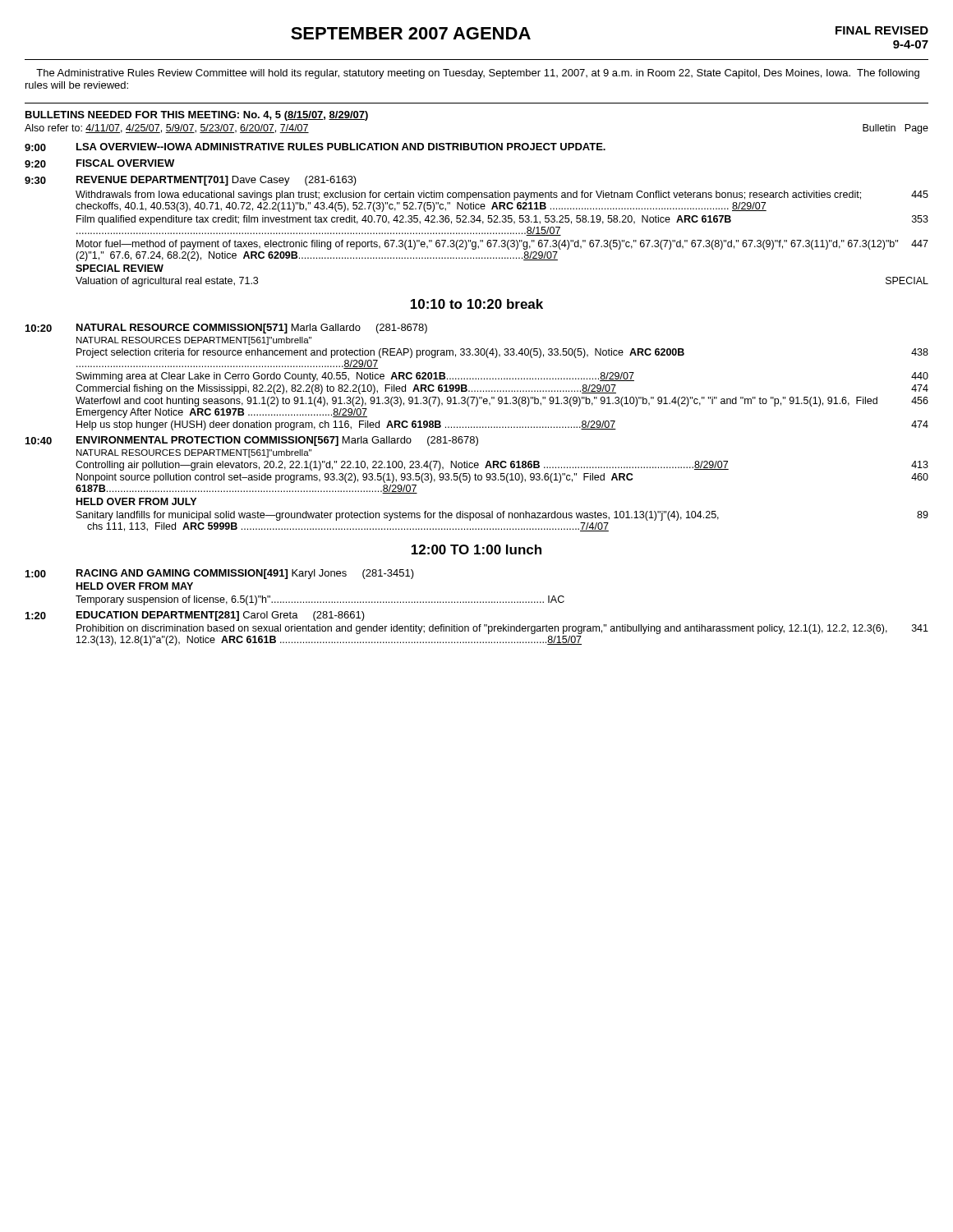Screen dimensions: 1232x953
Task: Point to "12:00 TO 1:00 lunch"
Action: pyautogui.click(x=476, y=550)
